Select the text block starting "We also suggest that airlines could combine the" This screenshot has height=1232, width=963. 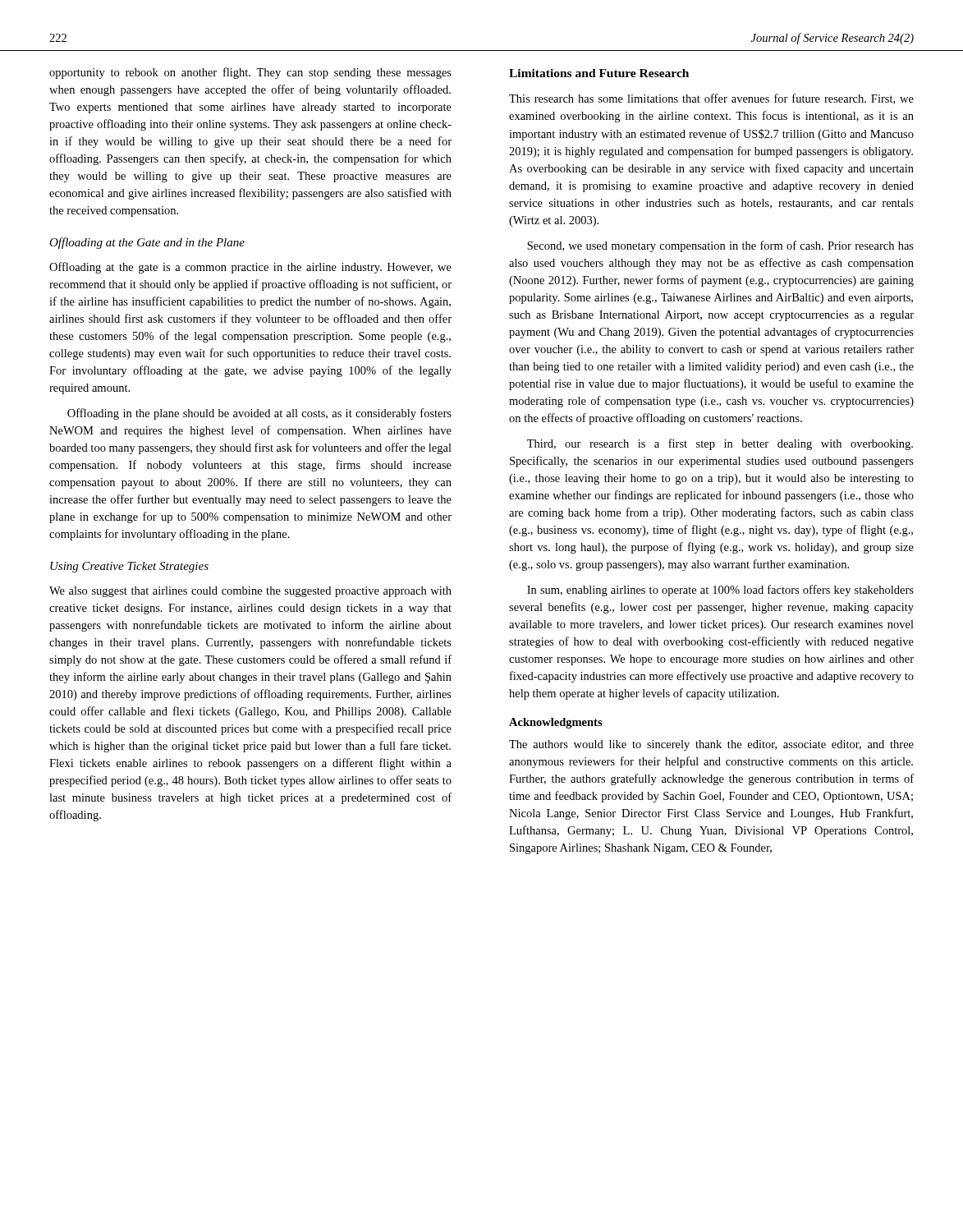click(x=250, y=703)
